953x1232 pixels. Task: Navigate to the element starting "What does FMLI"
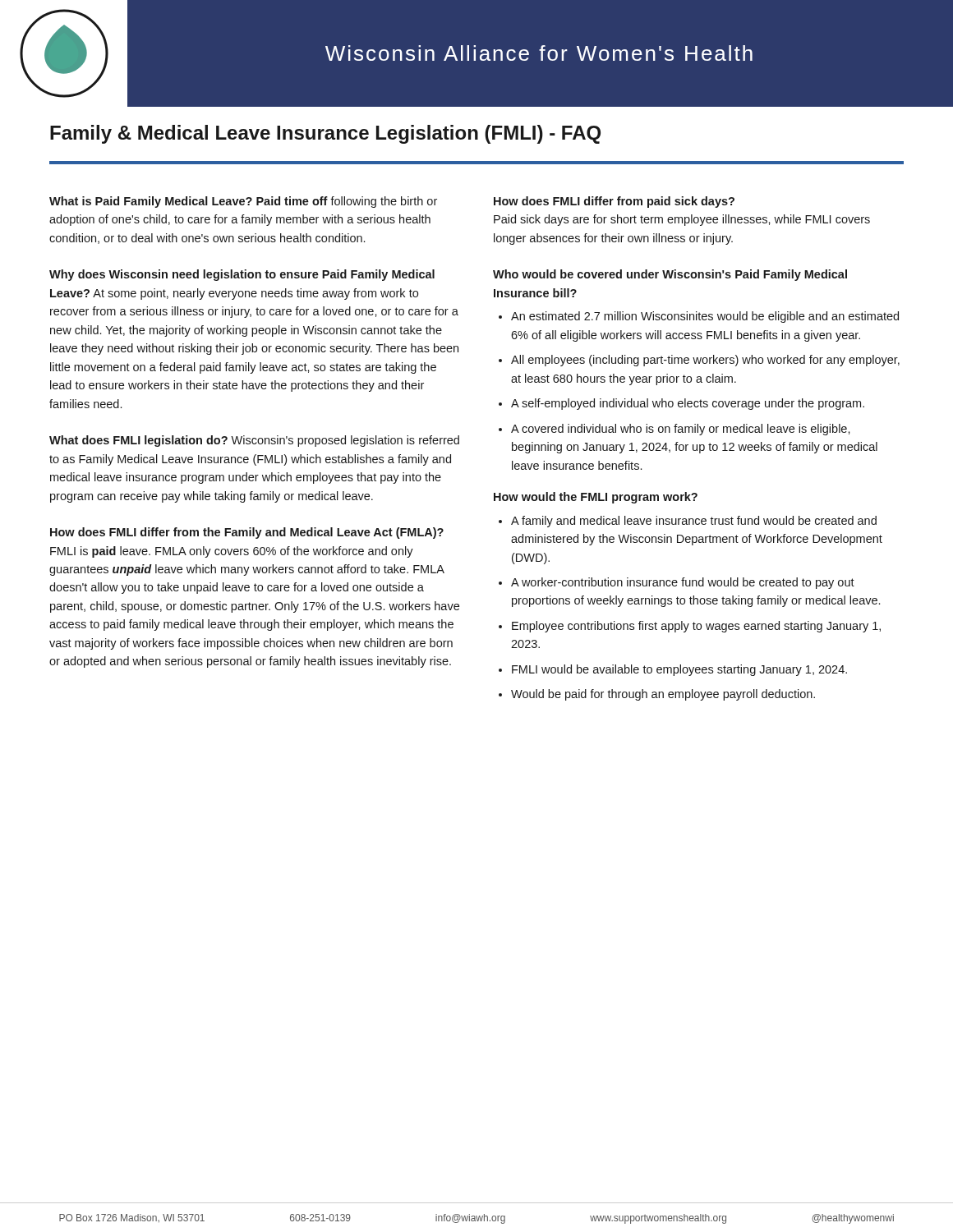[x=255, y=468]
